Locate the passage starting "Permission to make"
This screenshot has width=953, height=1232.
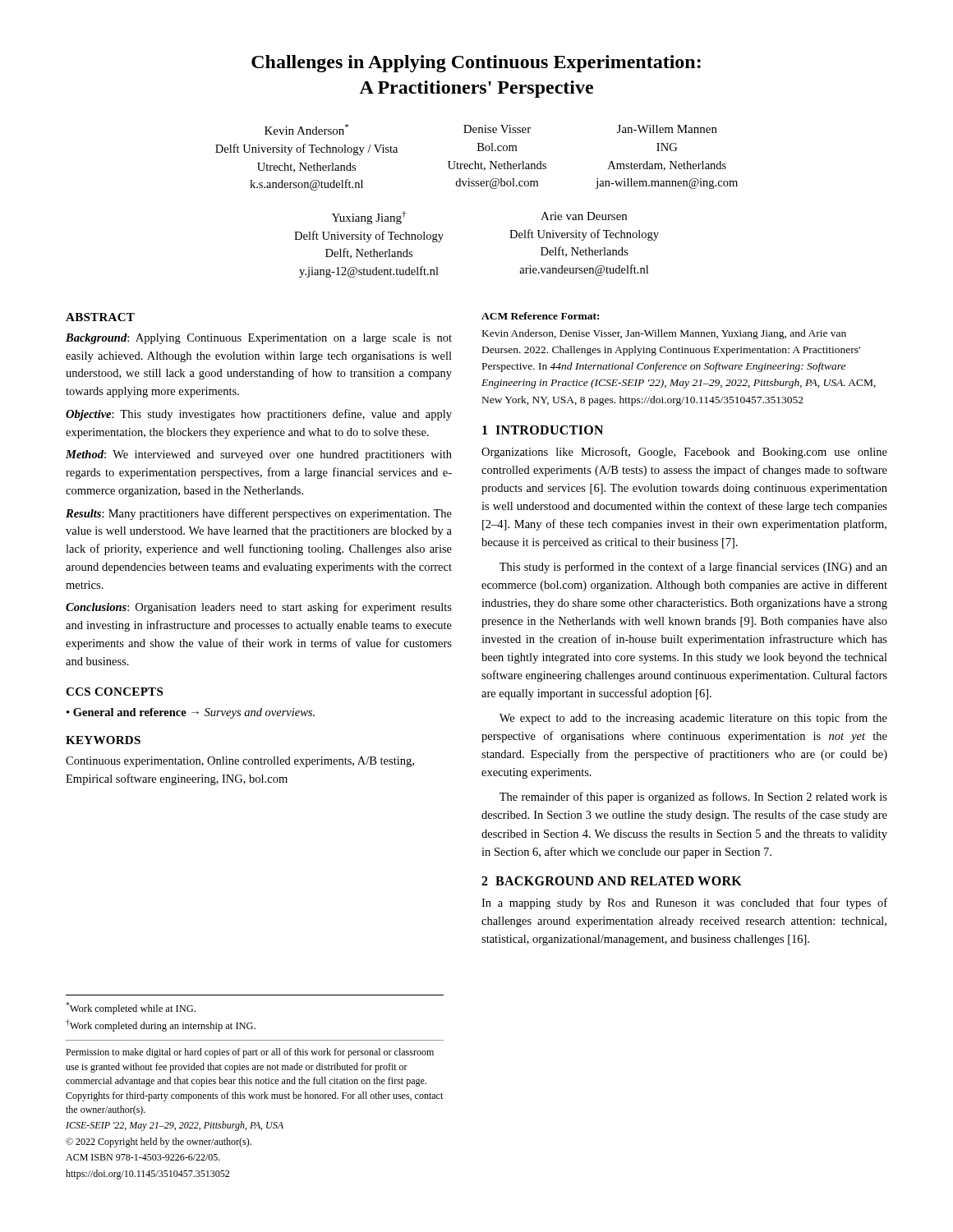(x=255, y=1114)
